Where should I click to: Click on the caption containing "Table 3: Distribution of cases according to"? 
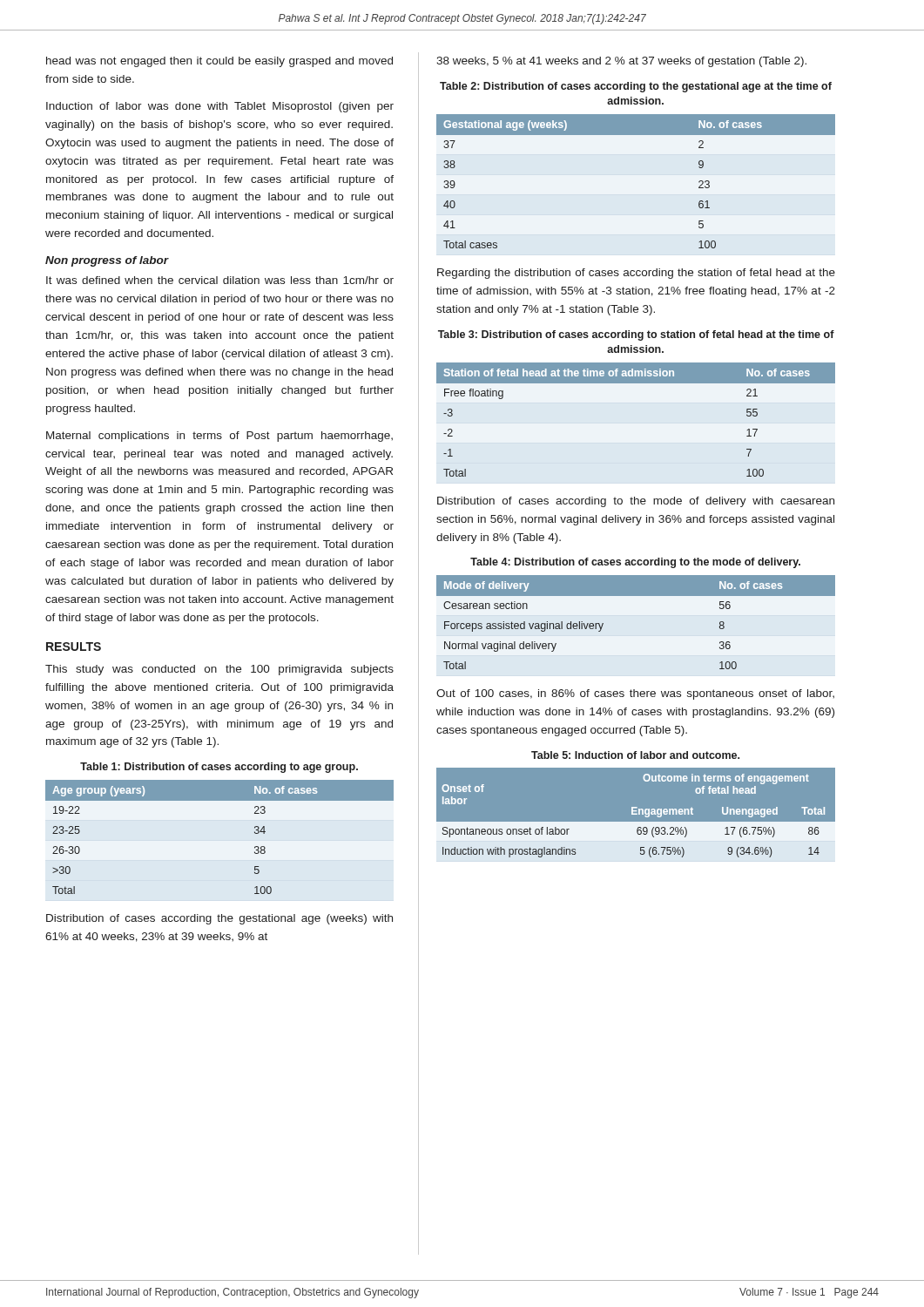(636, 342)
